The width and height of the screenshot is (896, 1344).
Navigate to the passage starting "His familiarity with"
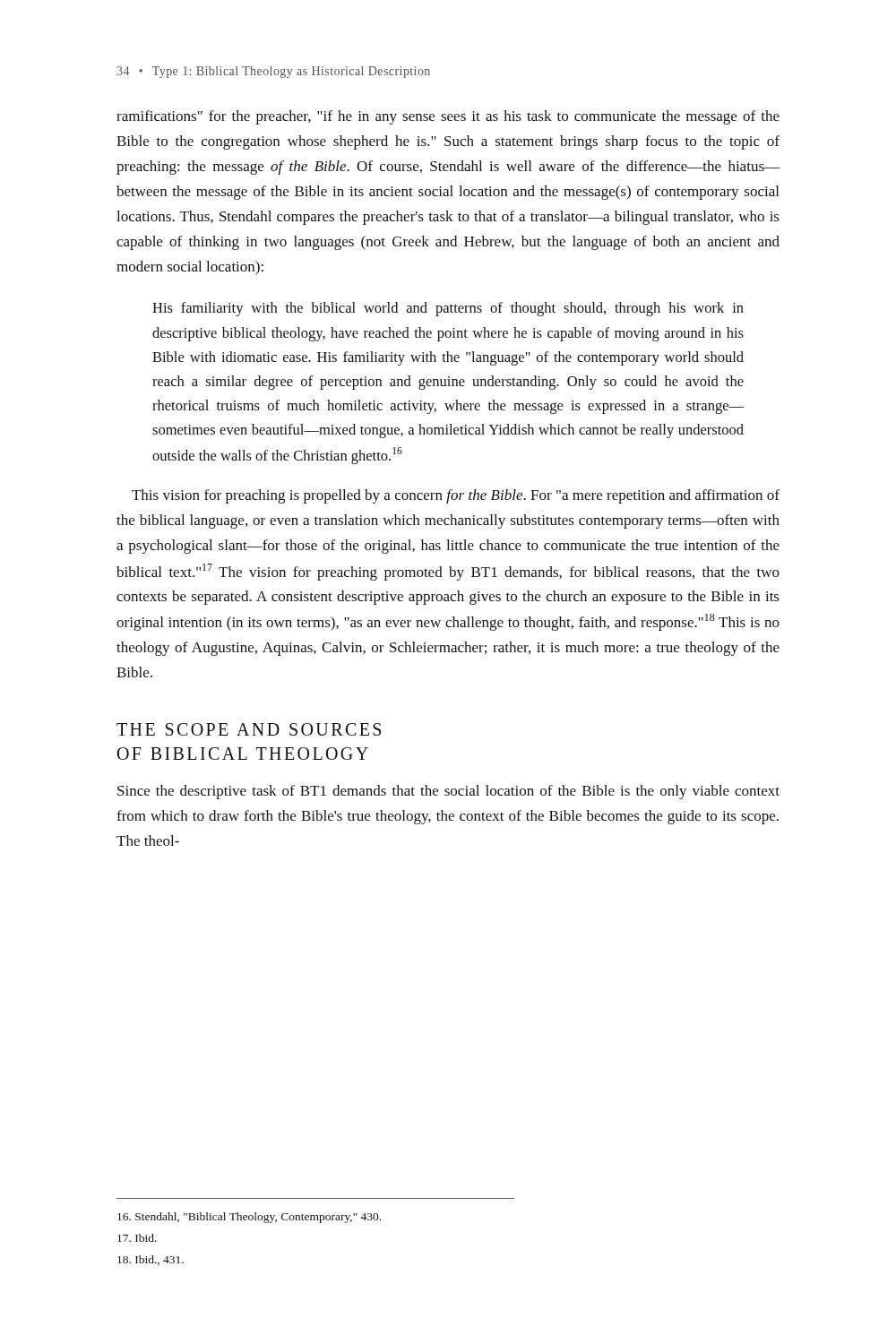click(x=448, y=381)
